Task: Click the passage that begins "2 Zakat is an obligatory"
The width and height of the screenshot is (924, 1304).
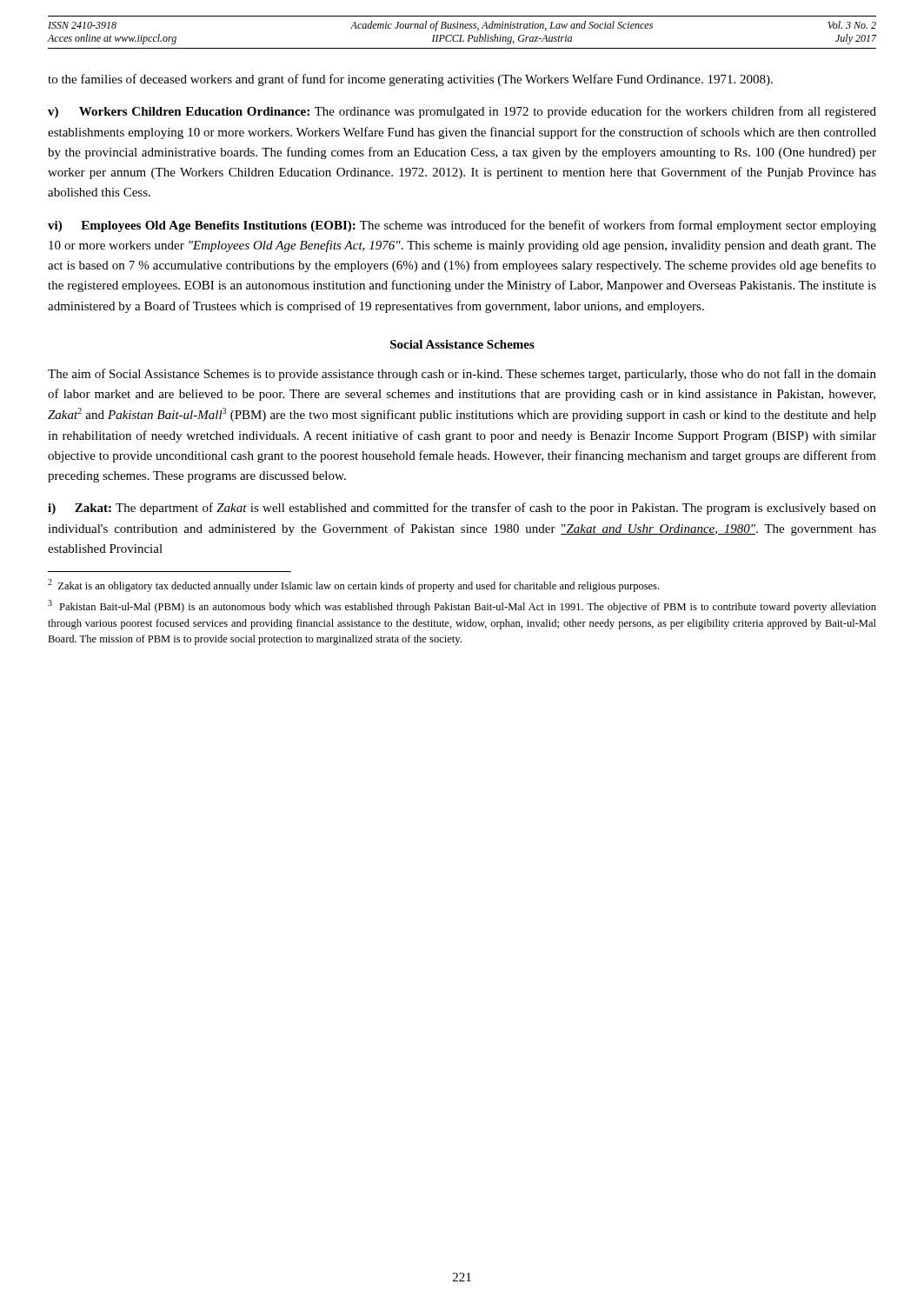Action: point(354,585)
